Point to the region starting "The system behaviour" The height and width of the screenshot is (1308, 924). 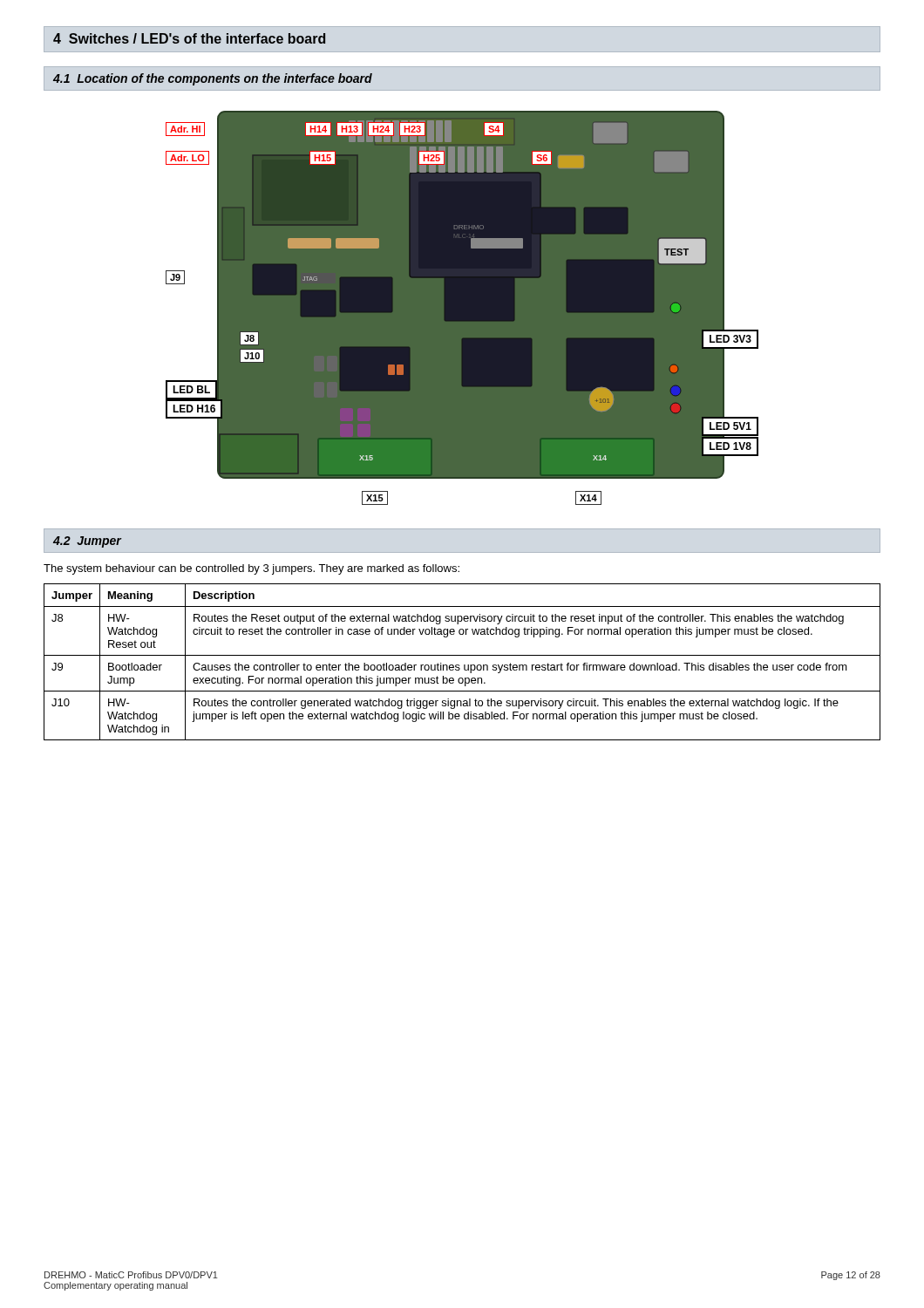252,568
